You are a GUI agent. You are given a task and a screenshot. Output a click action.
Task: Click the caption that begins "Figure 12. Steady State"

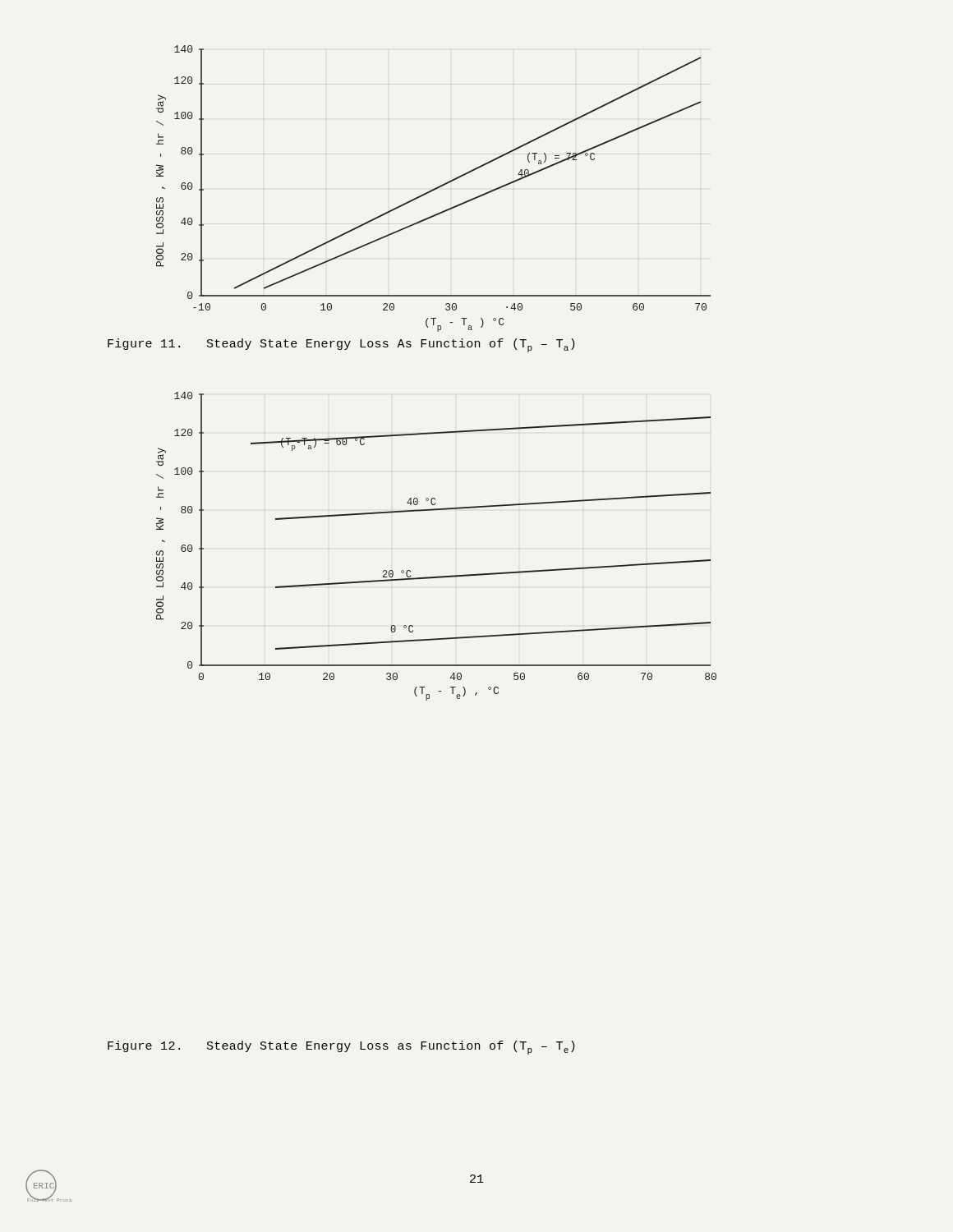342,1048
